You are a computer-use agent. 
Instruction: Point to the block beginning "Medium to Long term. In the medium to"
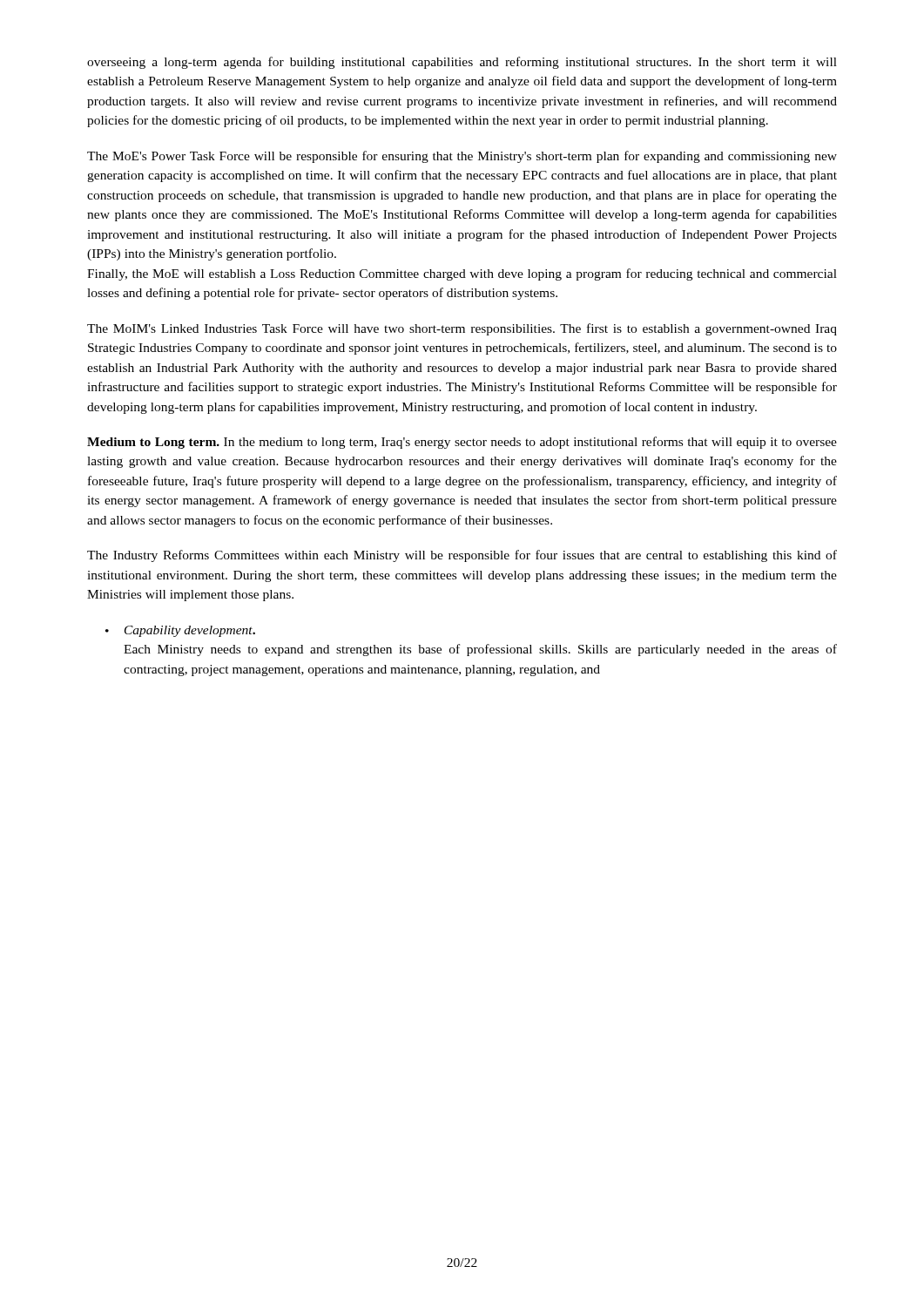pos(462,481)
